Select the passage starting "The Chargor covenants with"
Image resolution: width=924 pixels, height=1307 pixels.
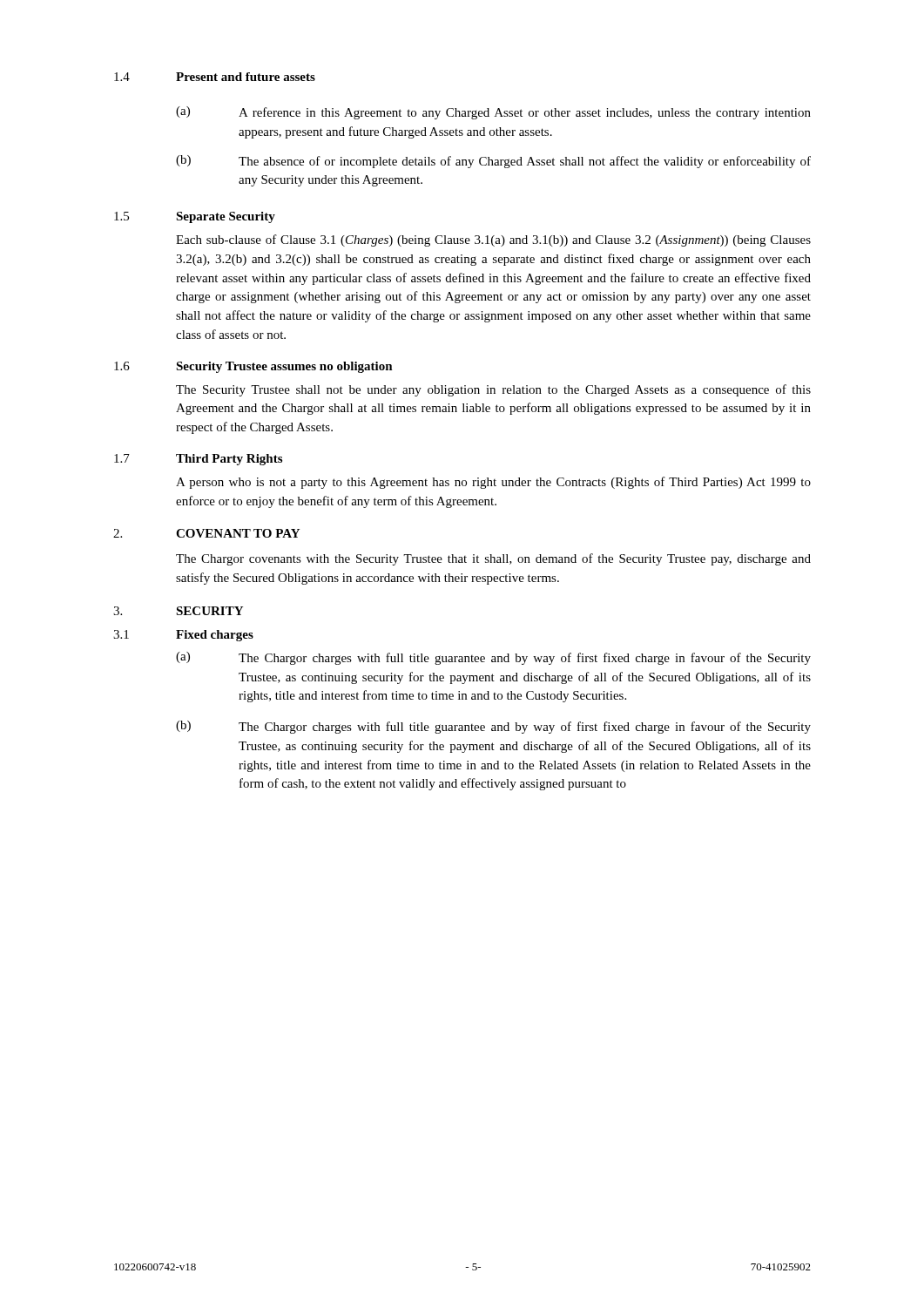[493, 568]
